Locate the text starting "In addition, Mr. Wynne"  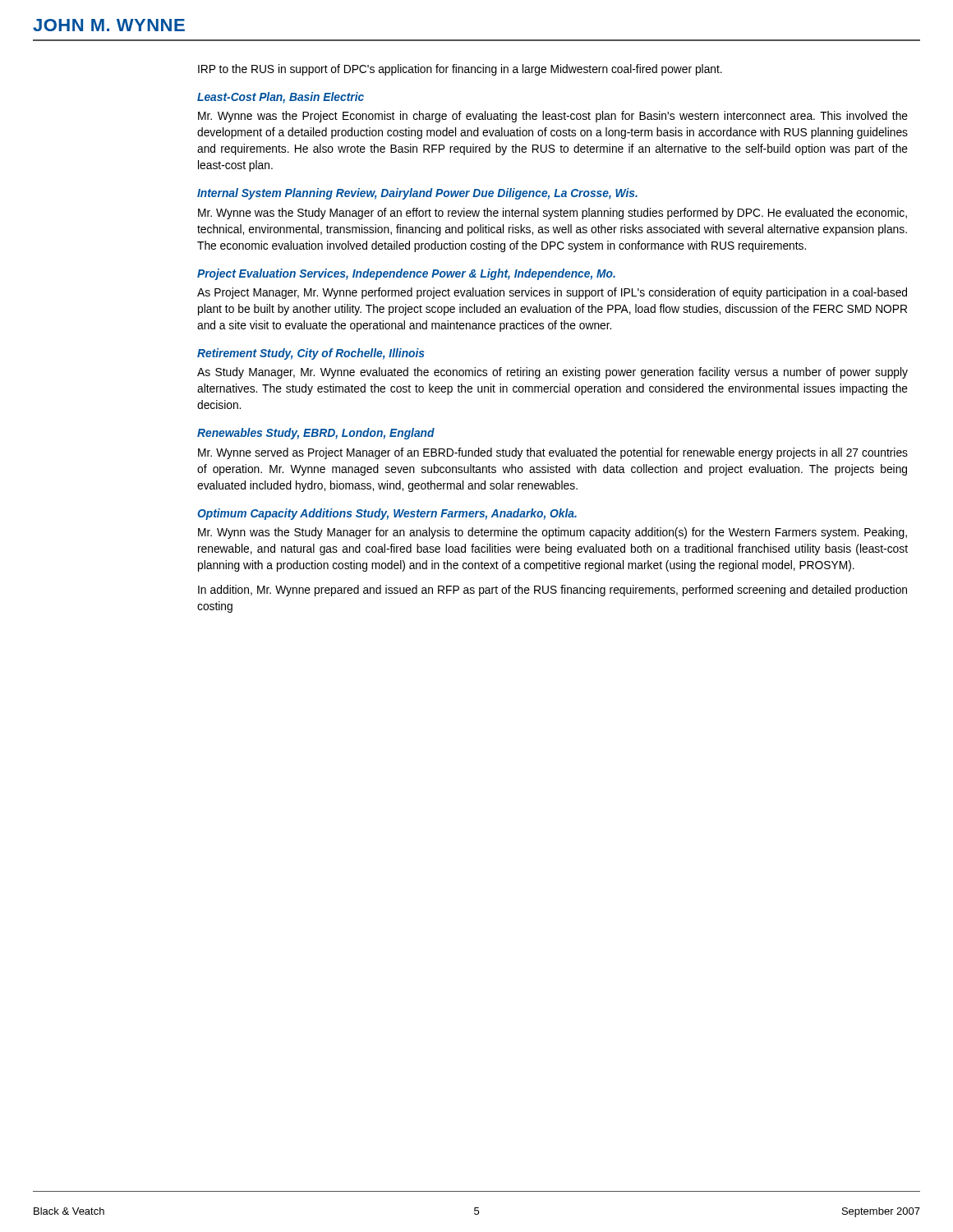click(553, 599)
